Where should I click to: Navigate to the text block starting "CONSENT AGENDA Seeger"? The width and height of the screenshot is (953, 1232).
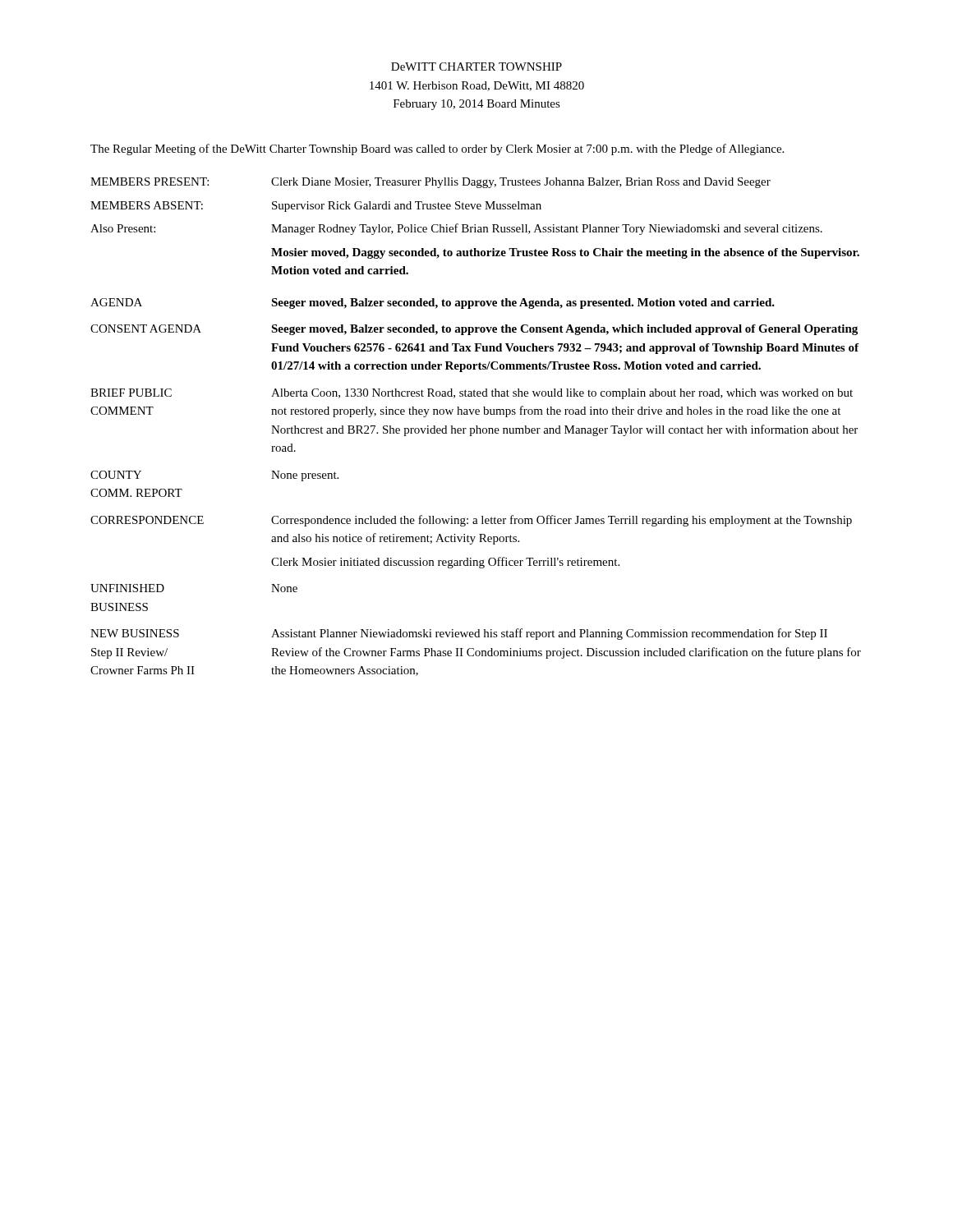[476, 347]
